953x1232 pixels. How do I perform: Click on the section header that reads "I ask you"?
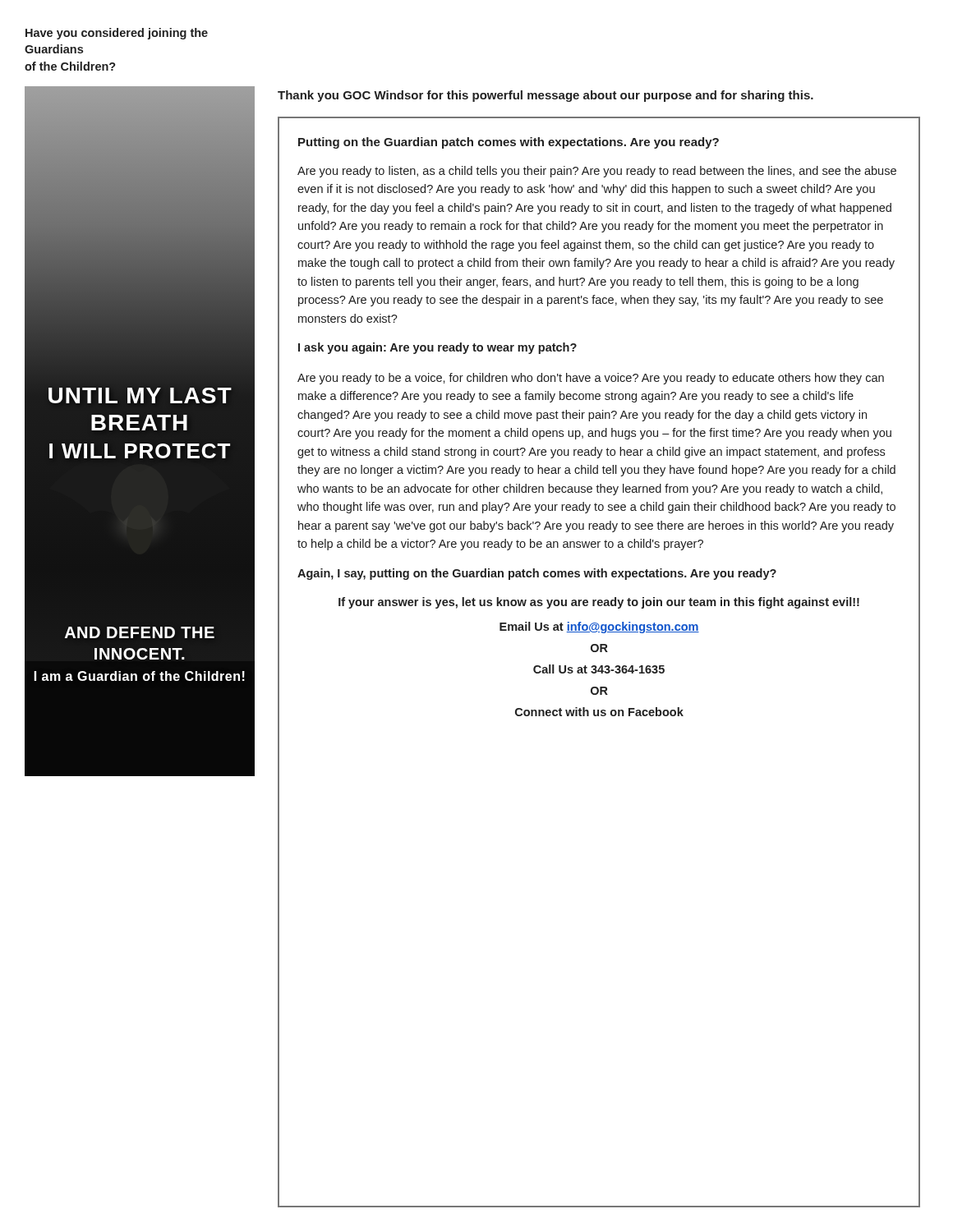437,347
